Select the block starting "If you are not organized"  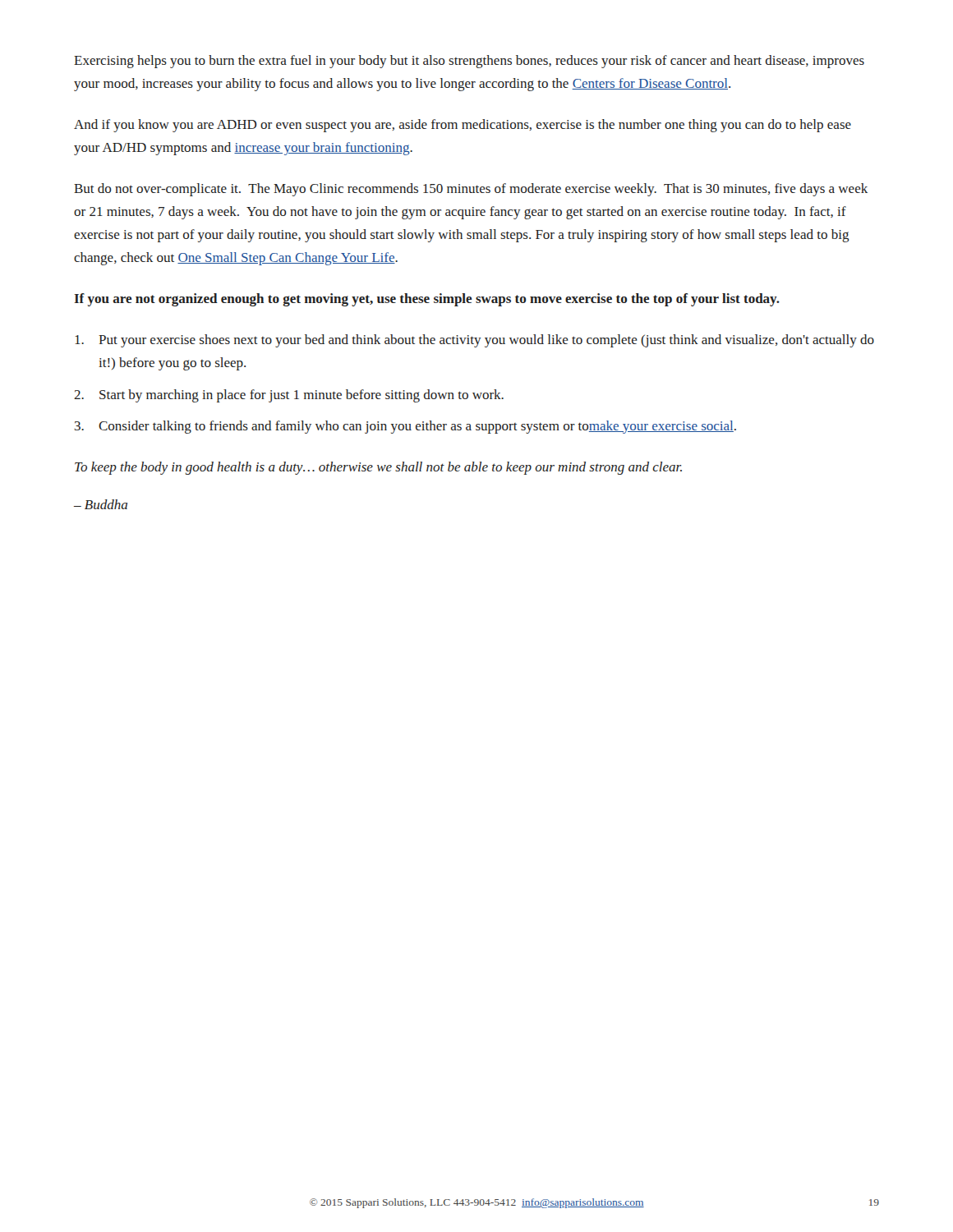click(x=427, y=299)
